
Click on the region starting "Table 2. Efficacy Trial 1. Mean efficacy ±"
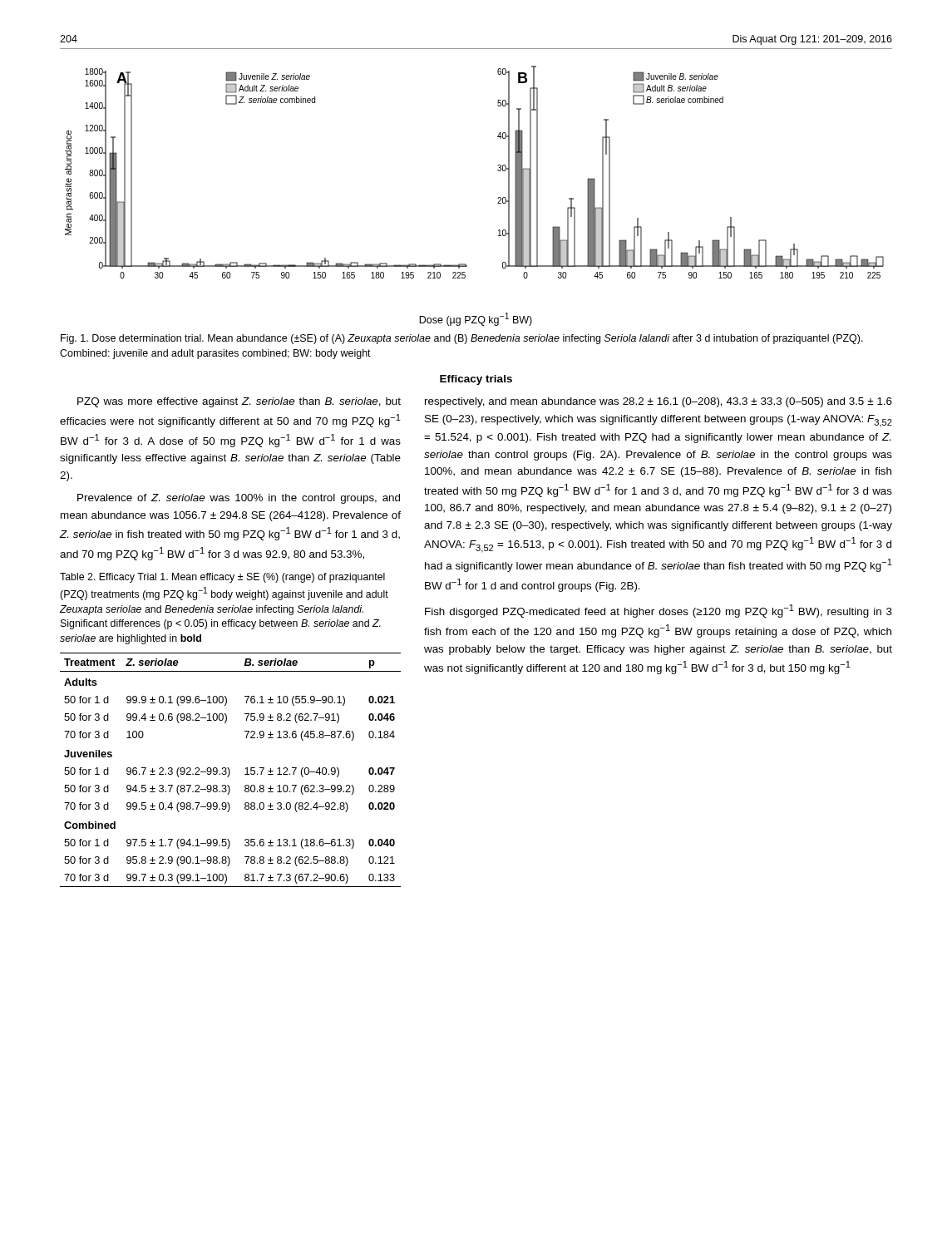(224, 608)
